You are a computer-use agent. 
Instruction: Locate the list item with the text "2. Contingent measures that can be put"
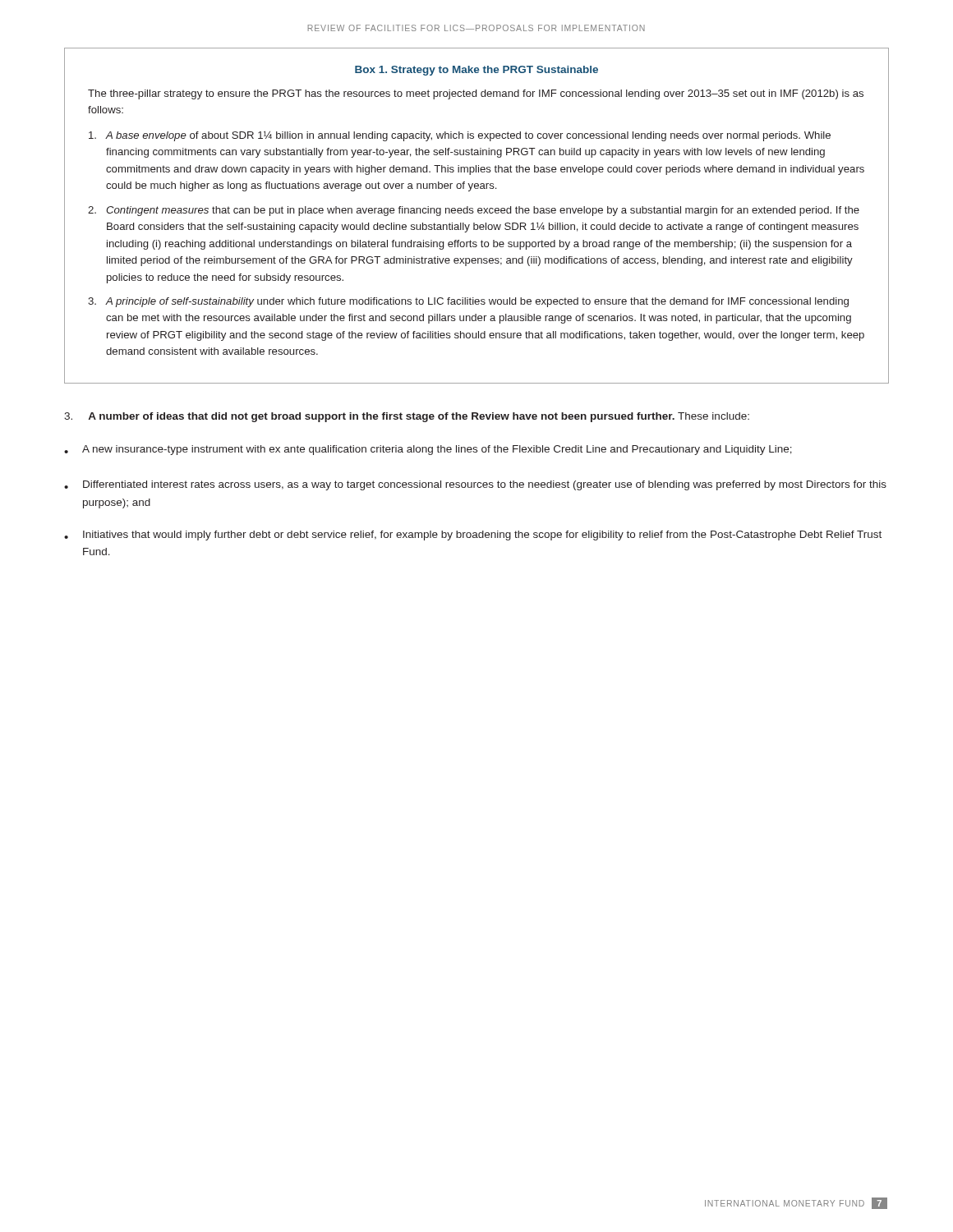pyautogui.click(x=476, y=244)
